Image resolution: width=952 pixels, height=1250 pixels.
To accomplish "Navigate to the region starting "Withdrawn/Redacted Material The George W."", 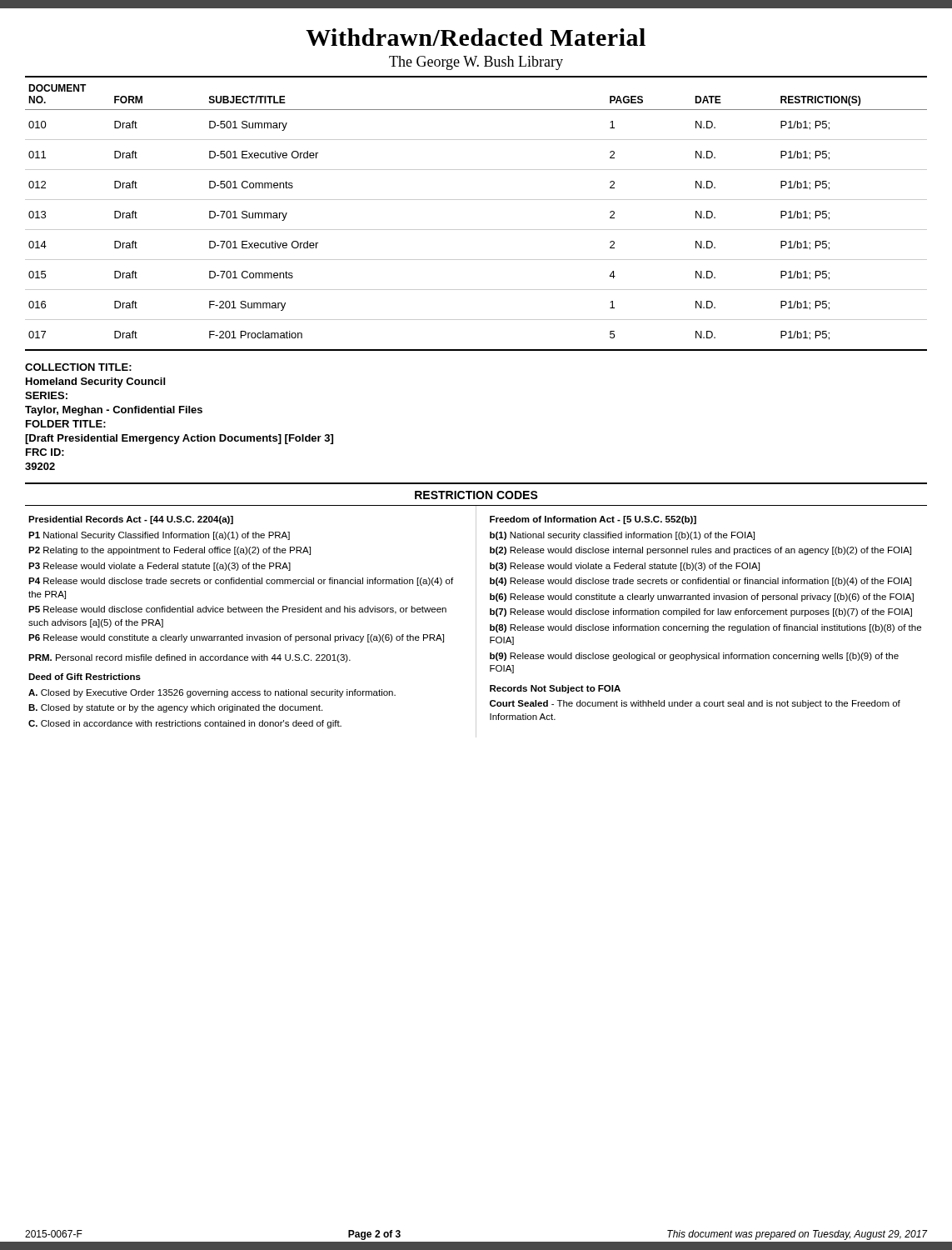I will (476, 47).
